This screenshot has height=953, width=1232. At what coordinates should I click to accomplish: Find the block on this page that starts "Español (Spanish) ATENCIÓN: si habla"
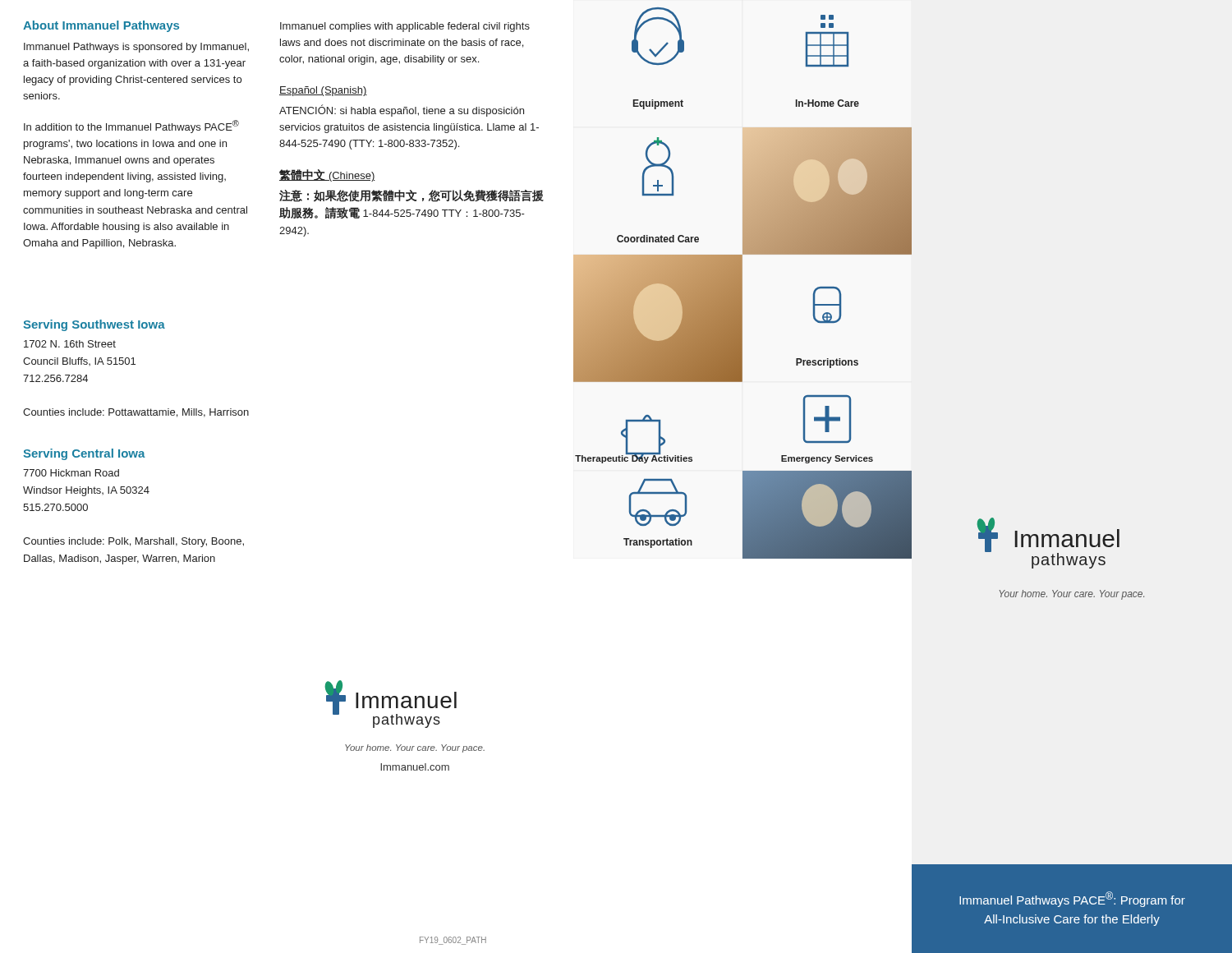(415, 116)
